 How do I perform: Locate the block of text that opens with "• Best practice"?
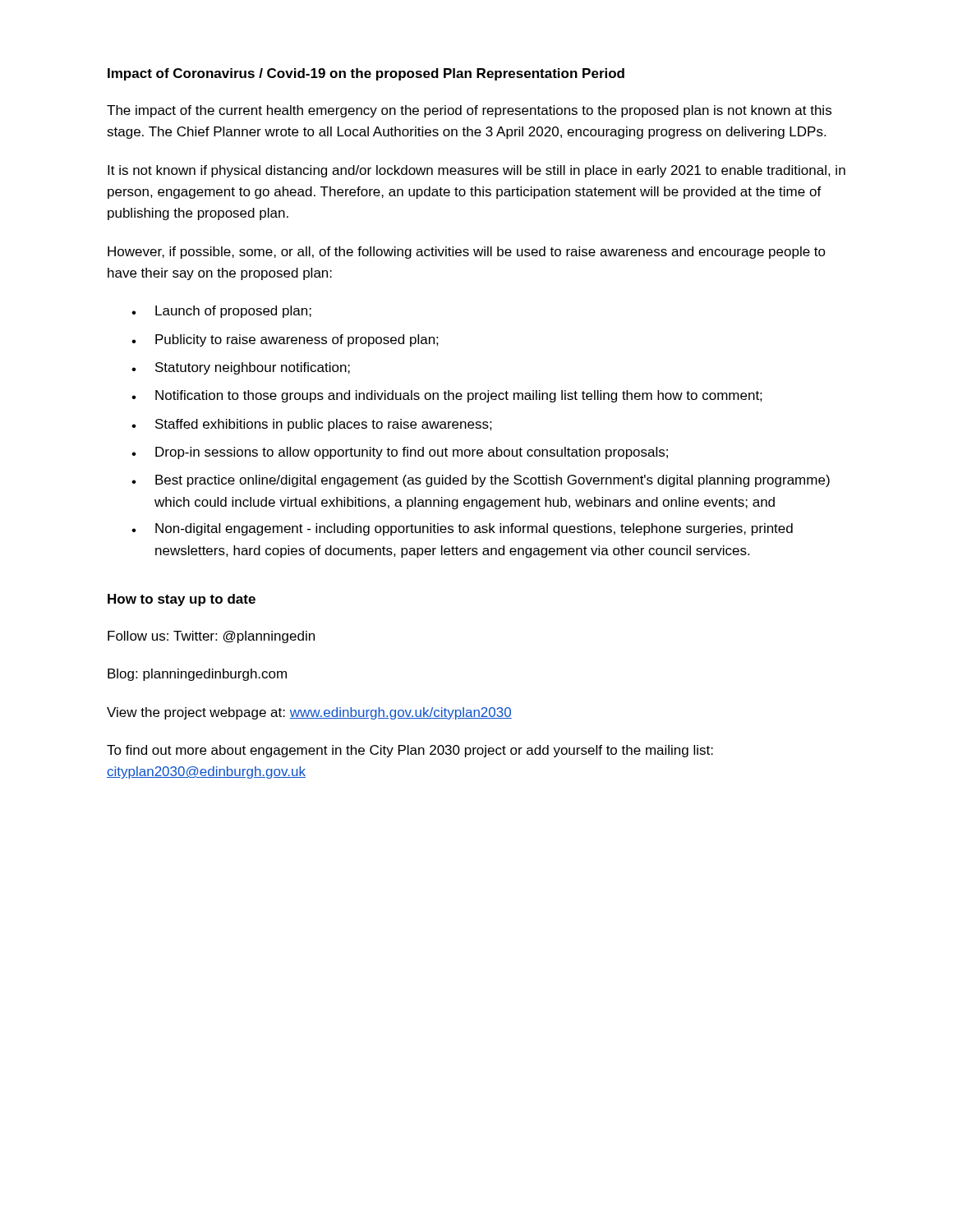489,492
